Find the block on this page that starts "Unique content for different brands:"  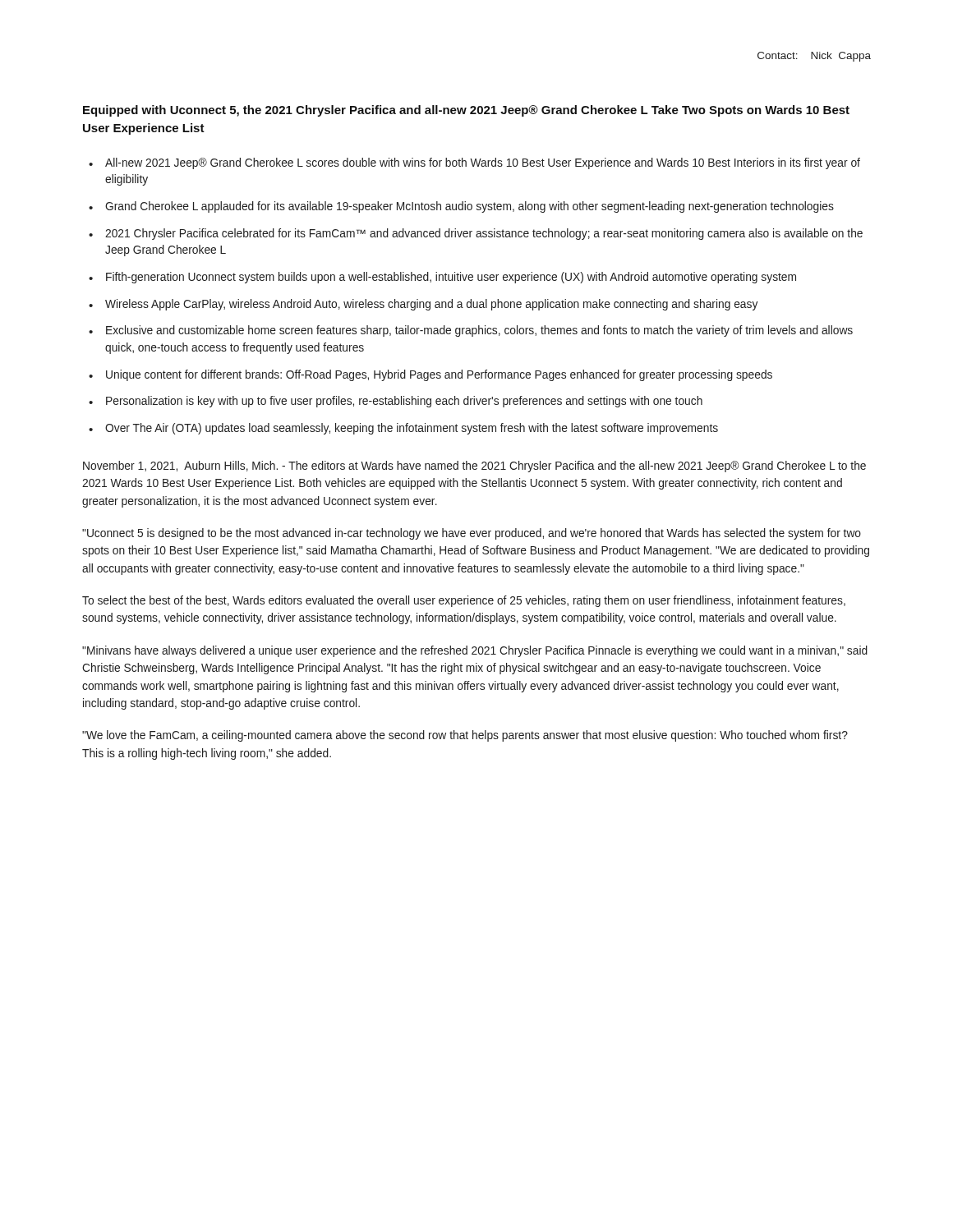(x=439, y=375)
